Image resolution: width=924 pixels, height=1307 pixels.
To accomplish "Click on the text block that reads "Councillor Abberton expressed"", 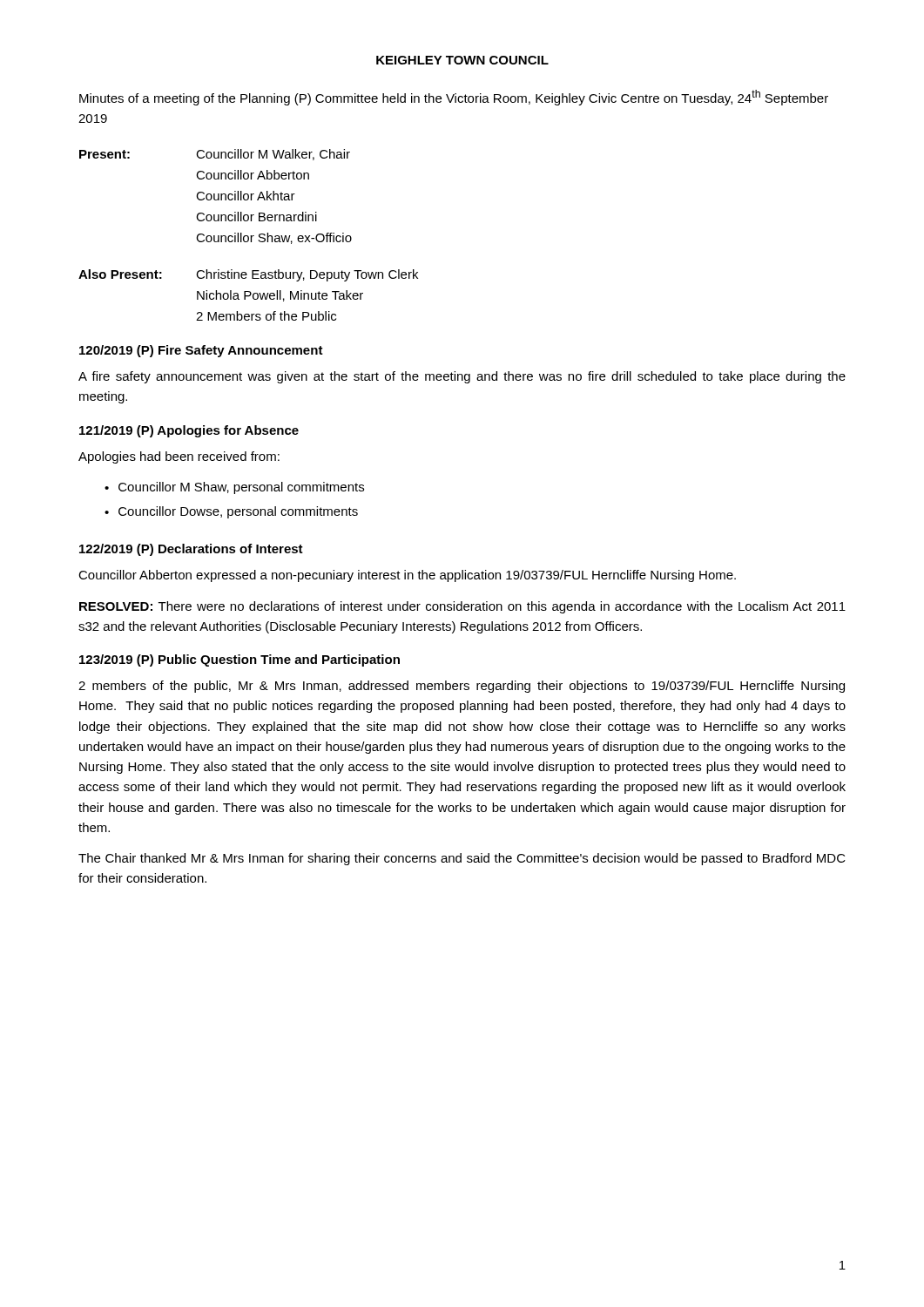I will [408, 575].
